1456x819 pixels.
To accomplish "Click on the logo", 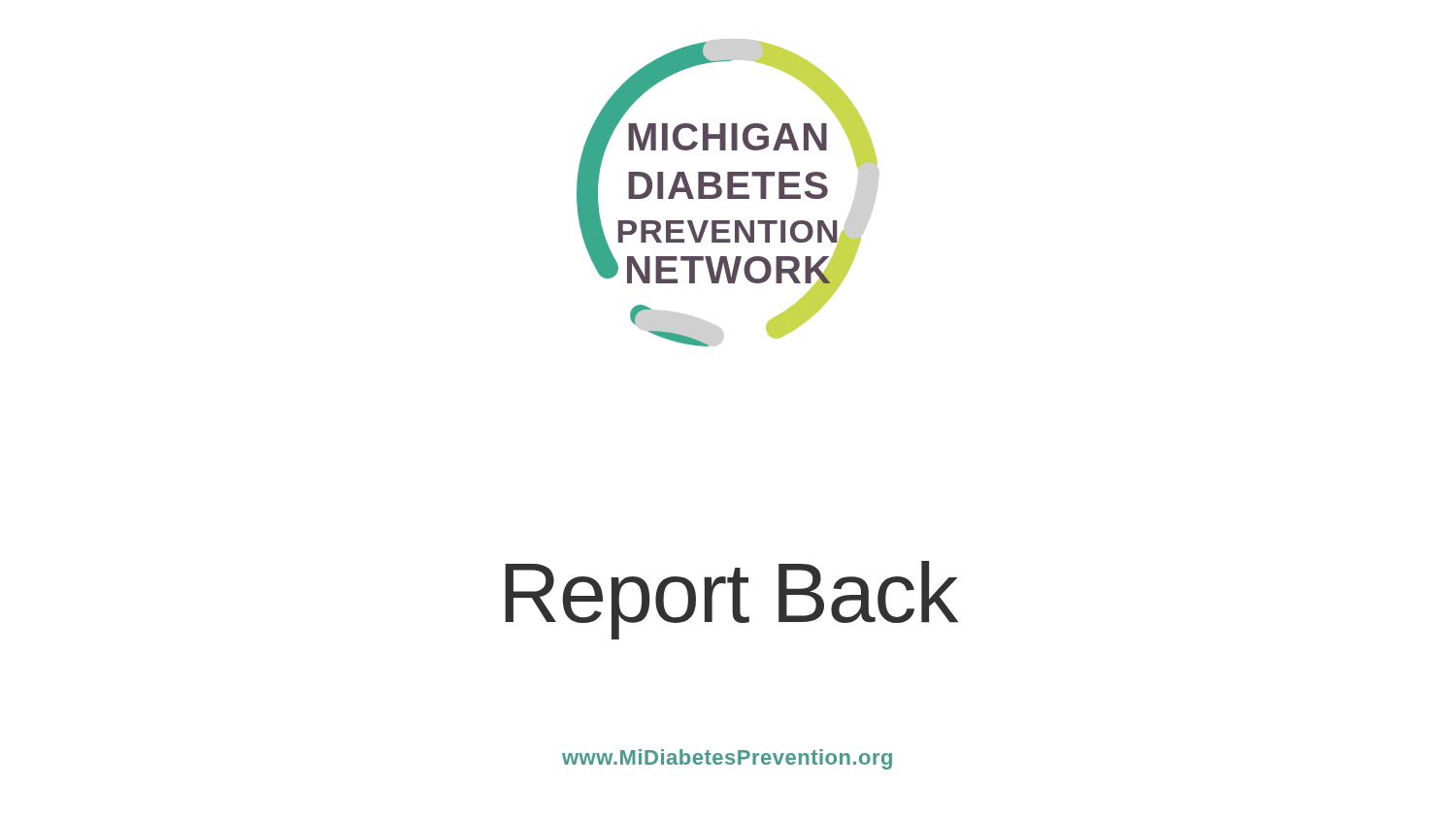I will (x=728, y=194).
